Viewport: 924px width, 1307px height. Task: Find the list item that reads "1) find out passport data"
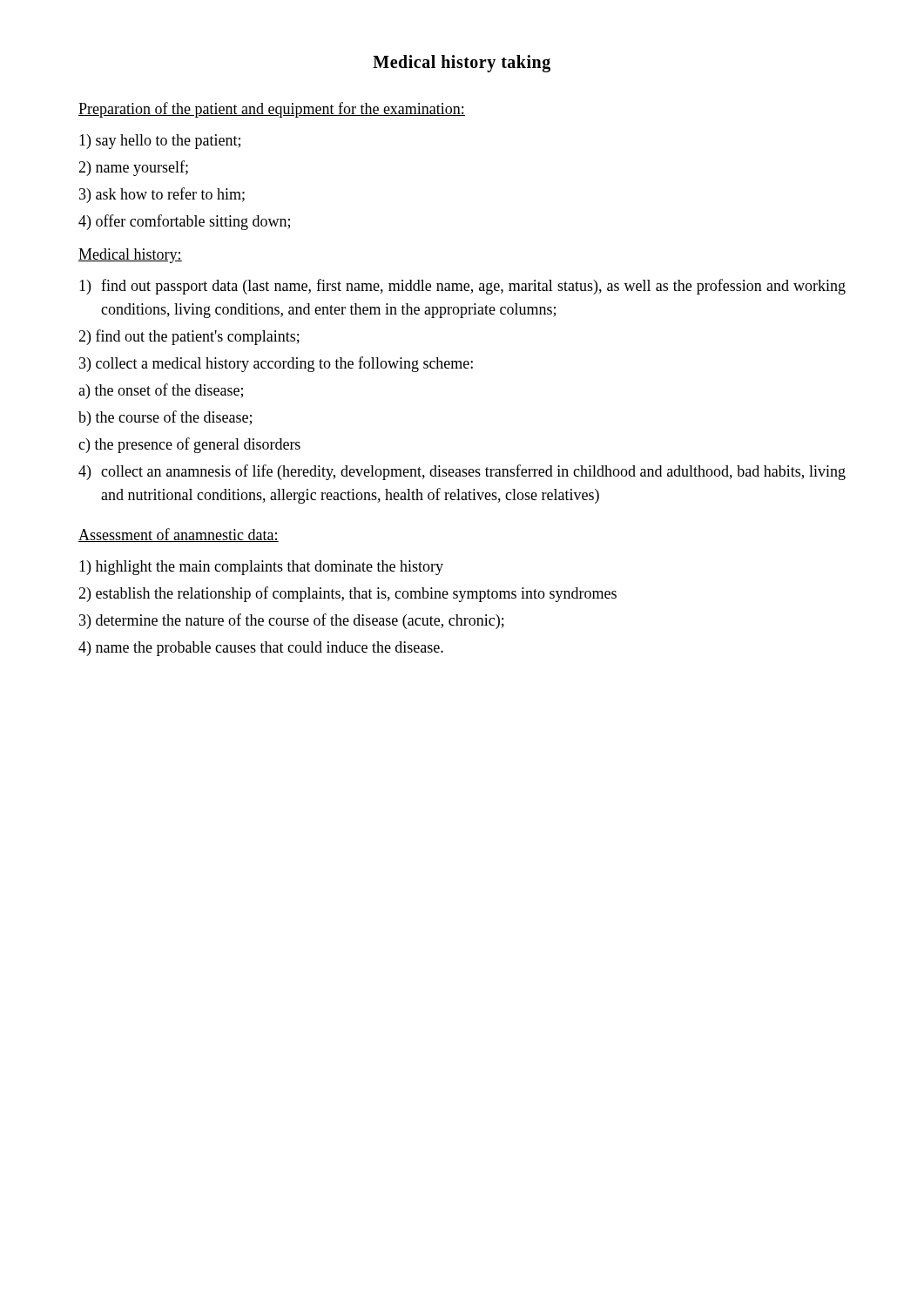coord(462,298)
